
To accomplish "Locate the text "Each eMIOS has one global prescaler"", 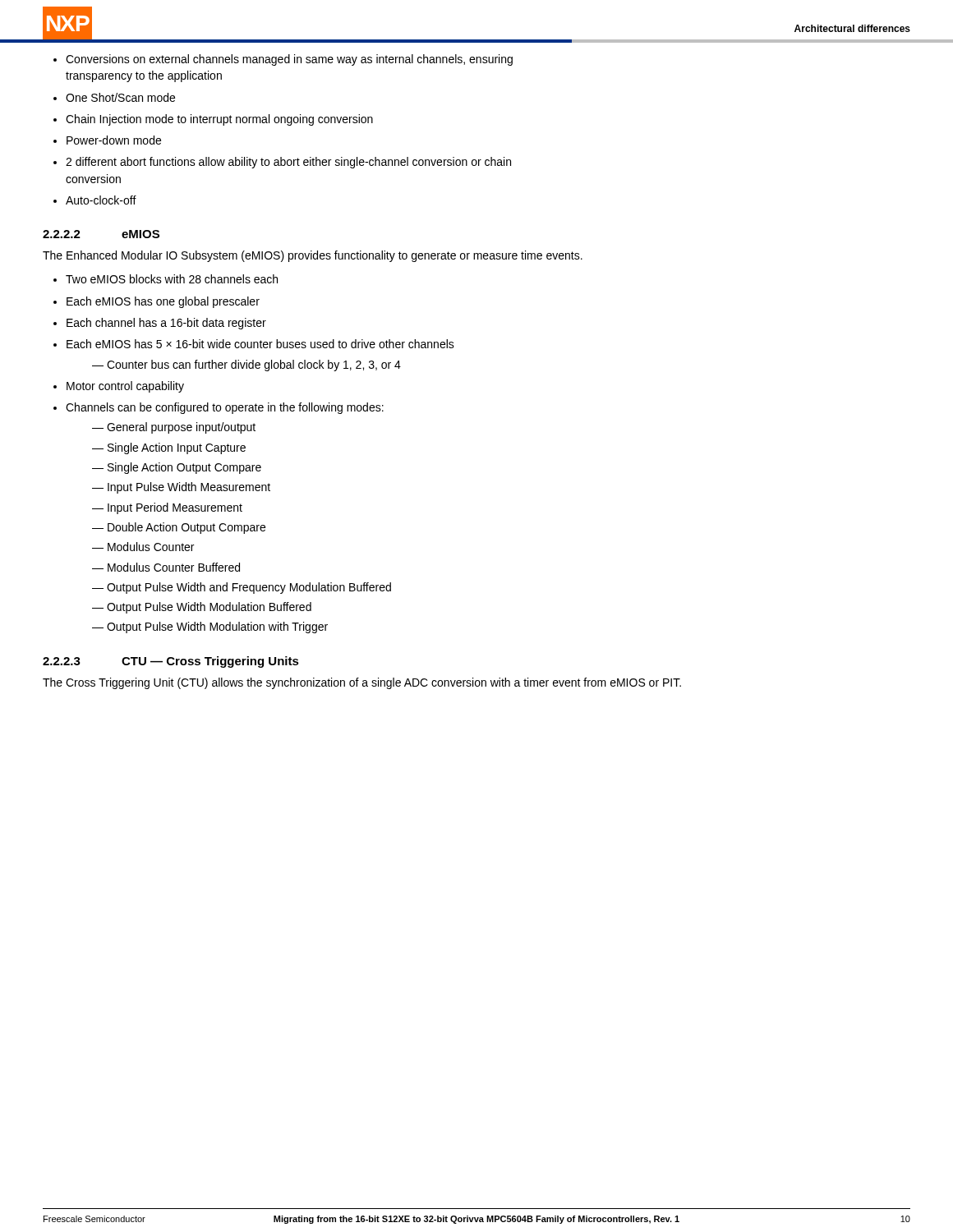I will coord(157,302).
